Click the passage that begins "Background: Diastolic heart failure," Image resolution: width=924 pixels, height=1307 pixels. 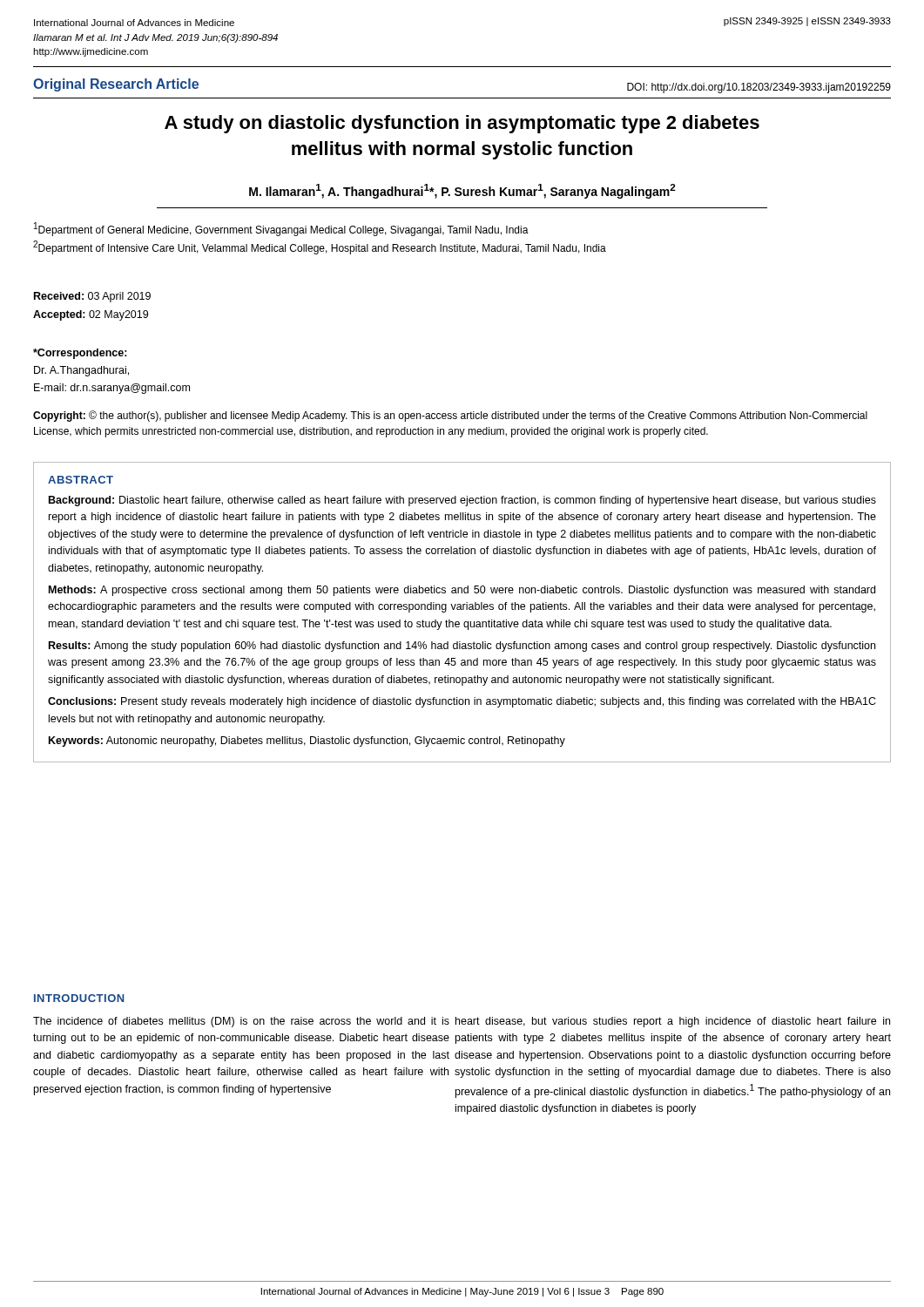pyautogui.click(x=462, y=610)
